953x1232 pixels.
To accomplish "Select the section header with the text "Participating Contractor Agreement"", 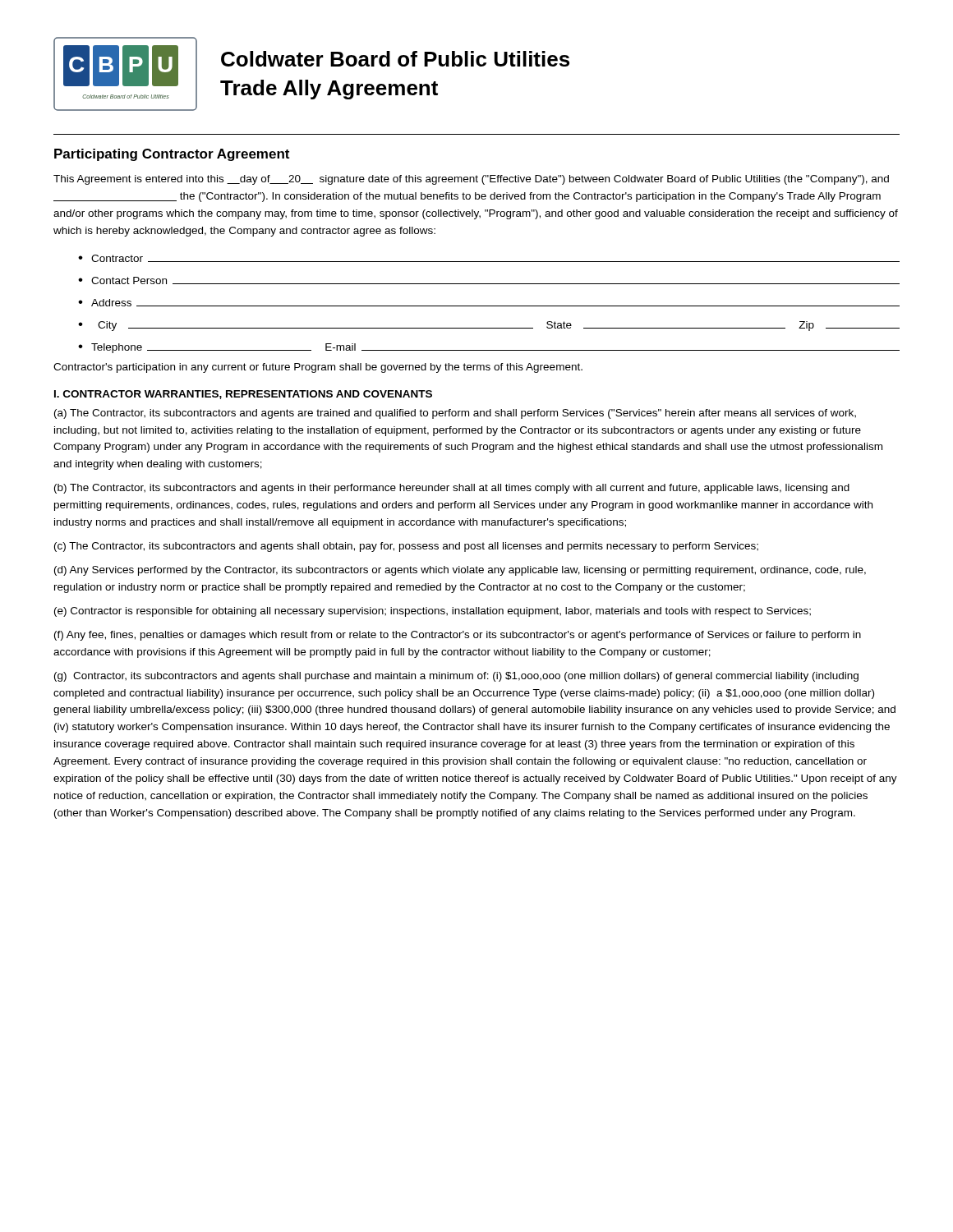I will 171,154.
